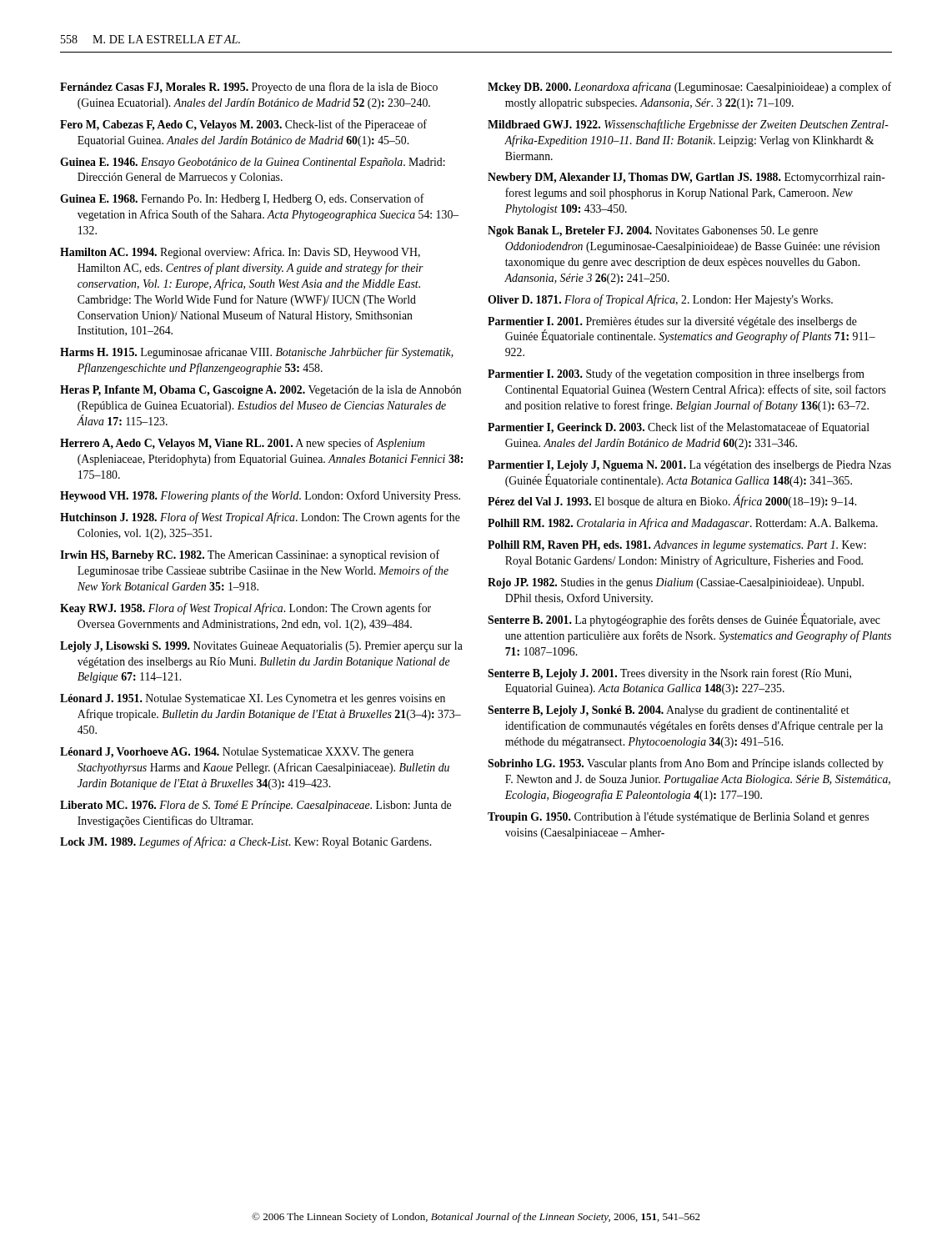Viewport: 952px width, 1251px height.
Task: Where is the passage that starts "Heywood VH. 1978. Flowering plants of"?
Action: 260,496
